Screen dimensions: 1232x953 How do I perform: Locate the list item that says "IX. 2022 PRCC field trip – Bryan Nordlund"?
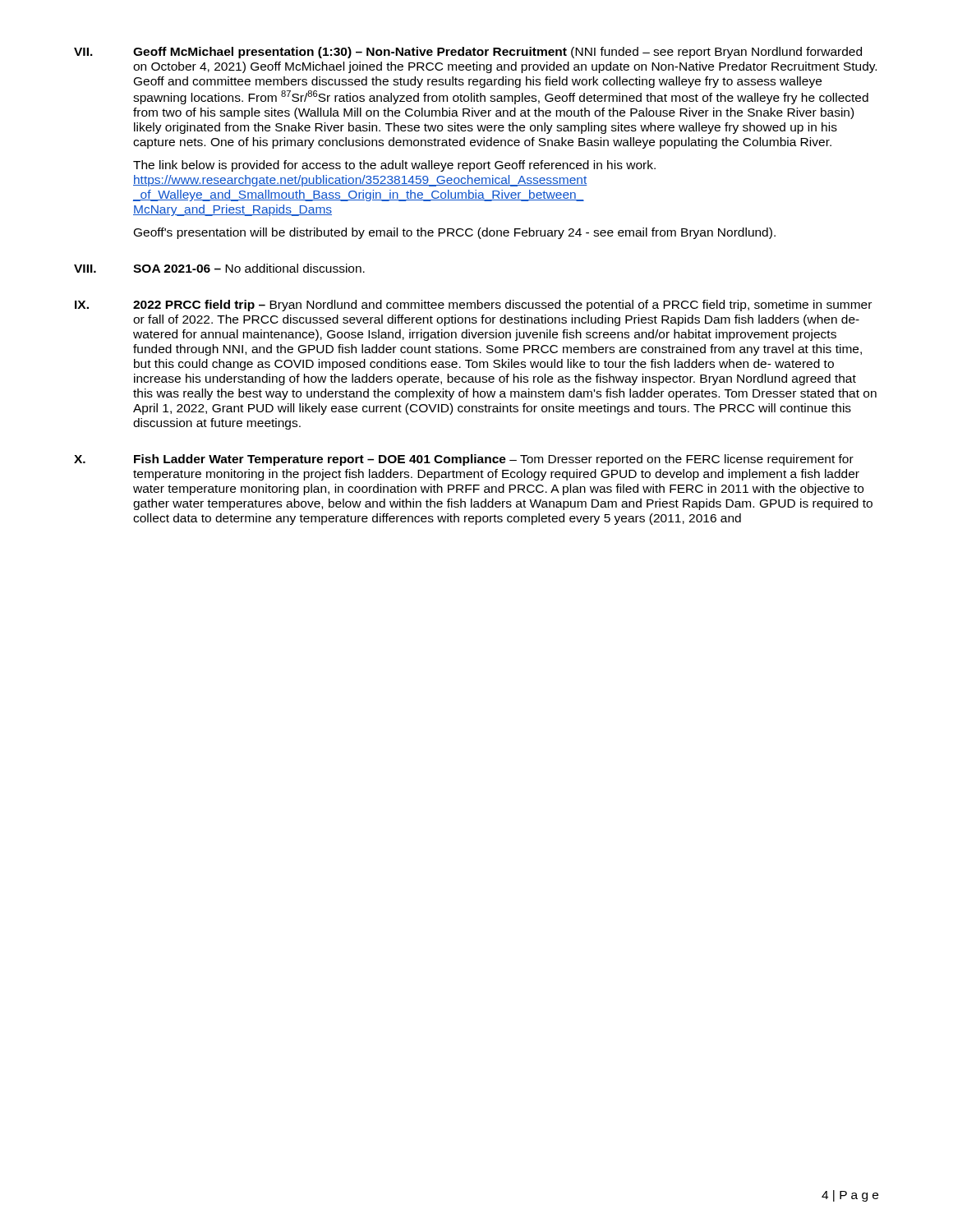[x=476, y=368]
